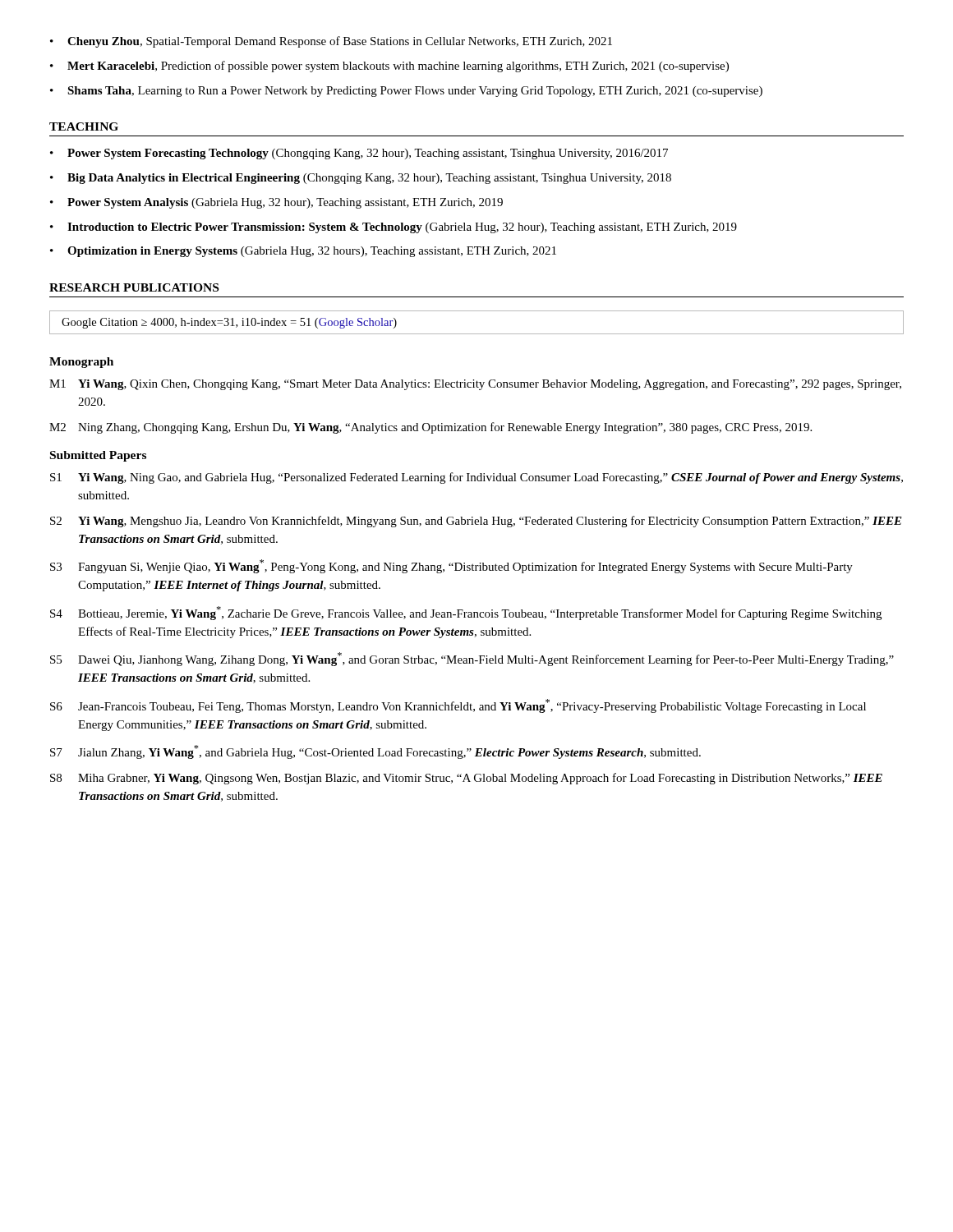The image size is (953, 1232).
Task: Point to the block beginning "S7Jialun Zhang, Yi Wang*, and Gabriela Hug, “Cost-Oriented"
Action: coord(375,752)
